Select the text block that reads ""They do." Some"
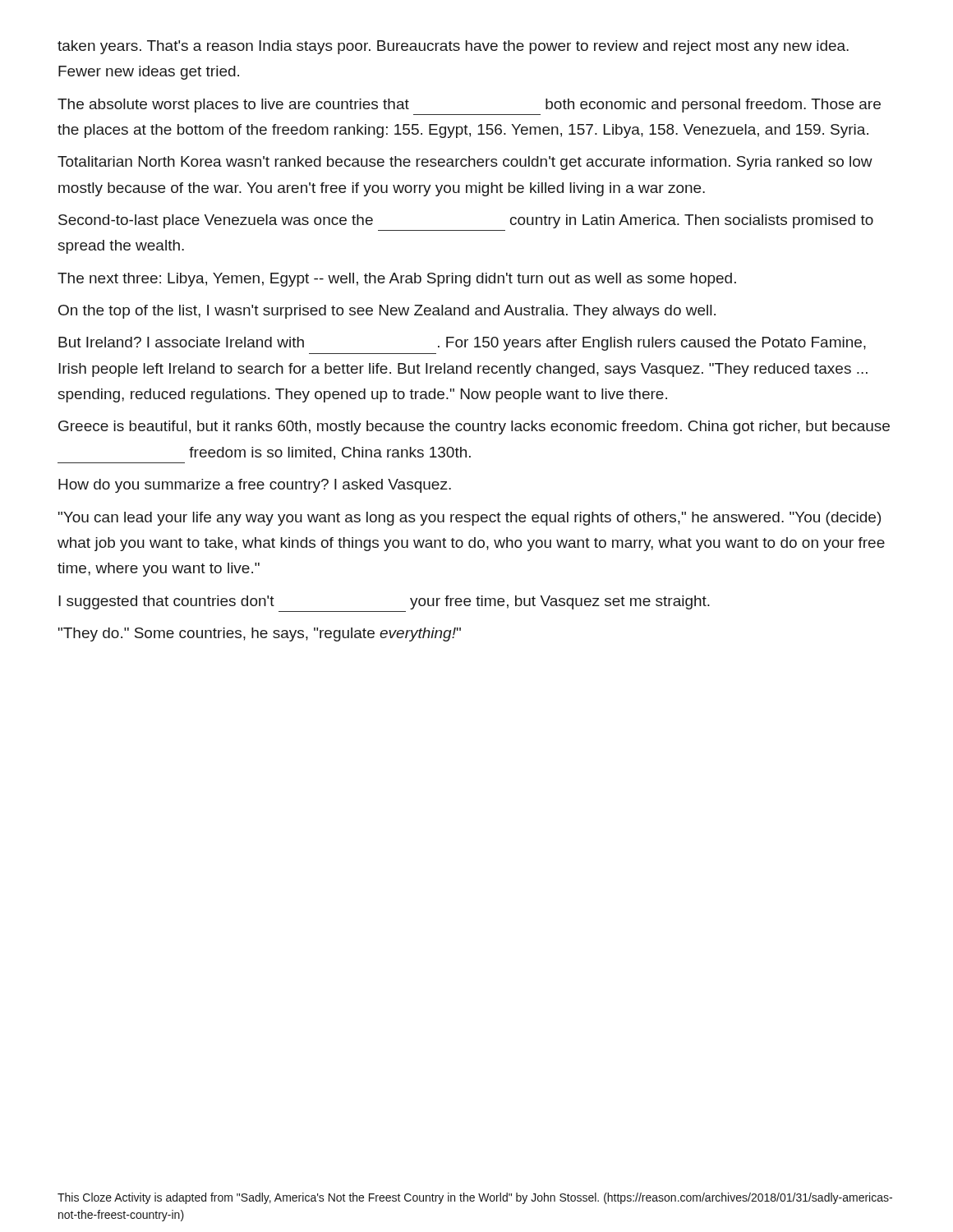The width and height of the screenshot is (953, 1232). 259,633
